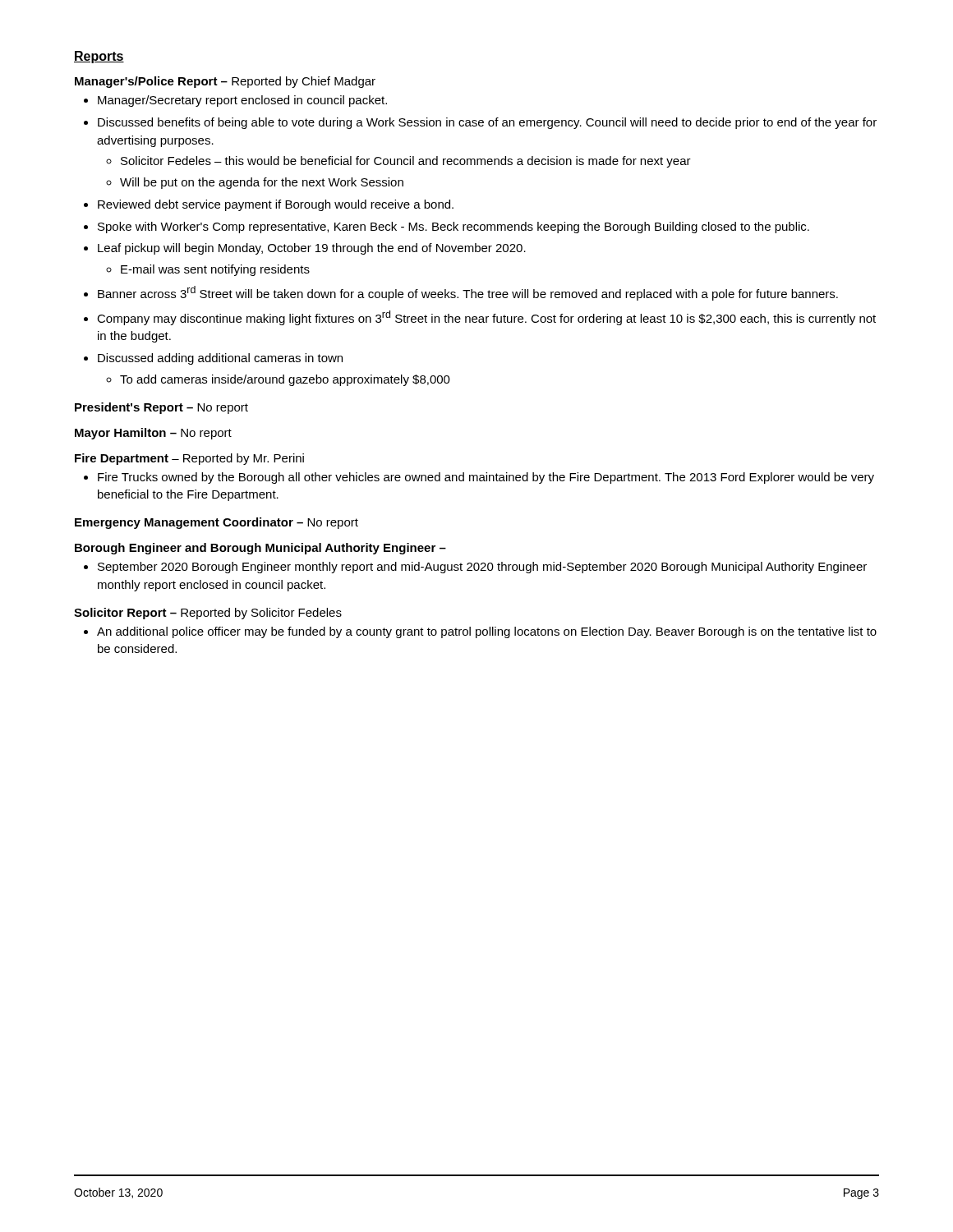This screenshot has width=953, height=1232.
Task: Where is the passage that starts "President's Report –"?
Action: click(x=161, y=407)
